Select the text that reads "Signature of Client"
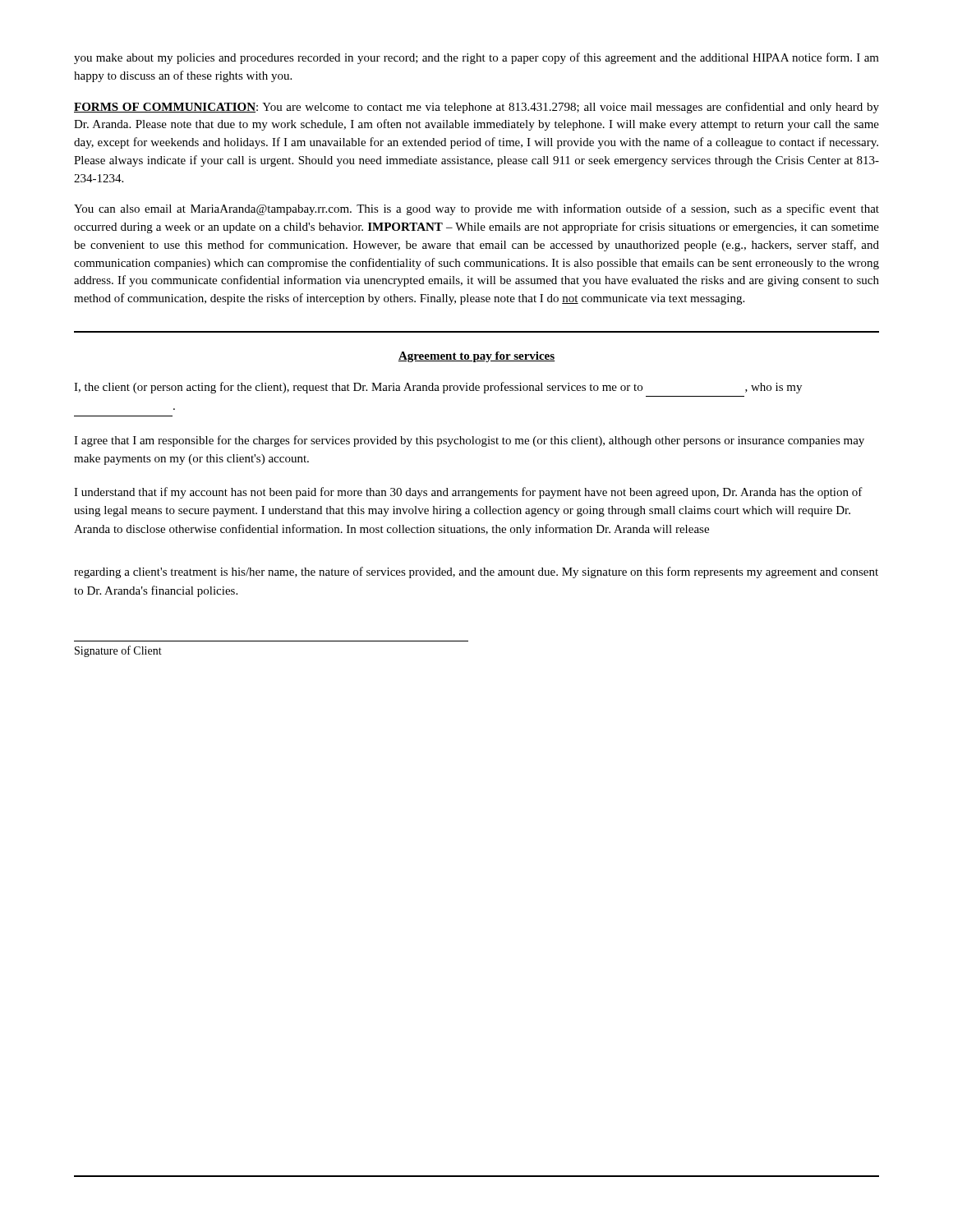Viewport: 953px width, 1232px height. [x=118, y=651]
